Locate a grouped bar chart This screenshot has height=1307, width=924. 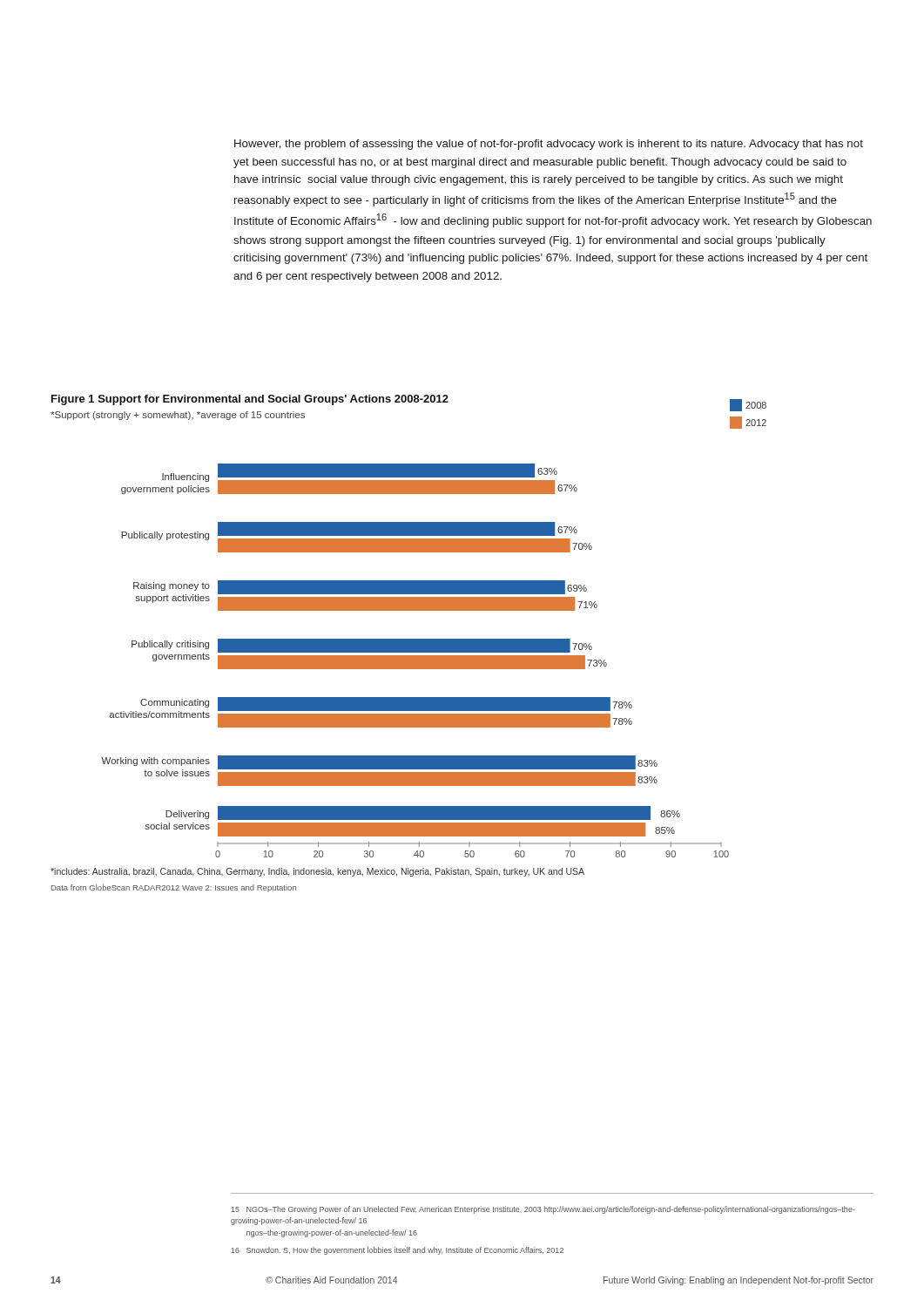pos(451,630)
